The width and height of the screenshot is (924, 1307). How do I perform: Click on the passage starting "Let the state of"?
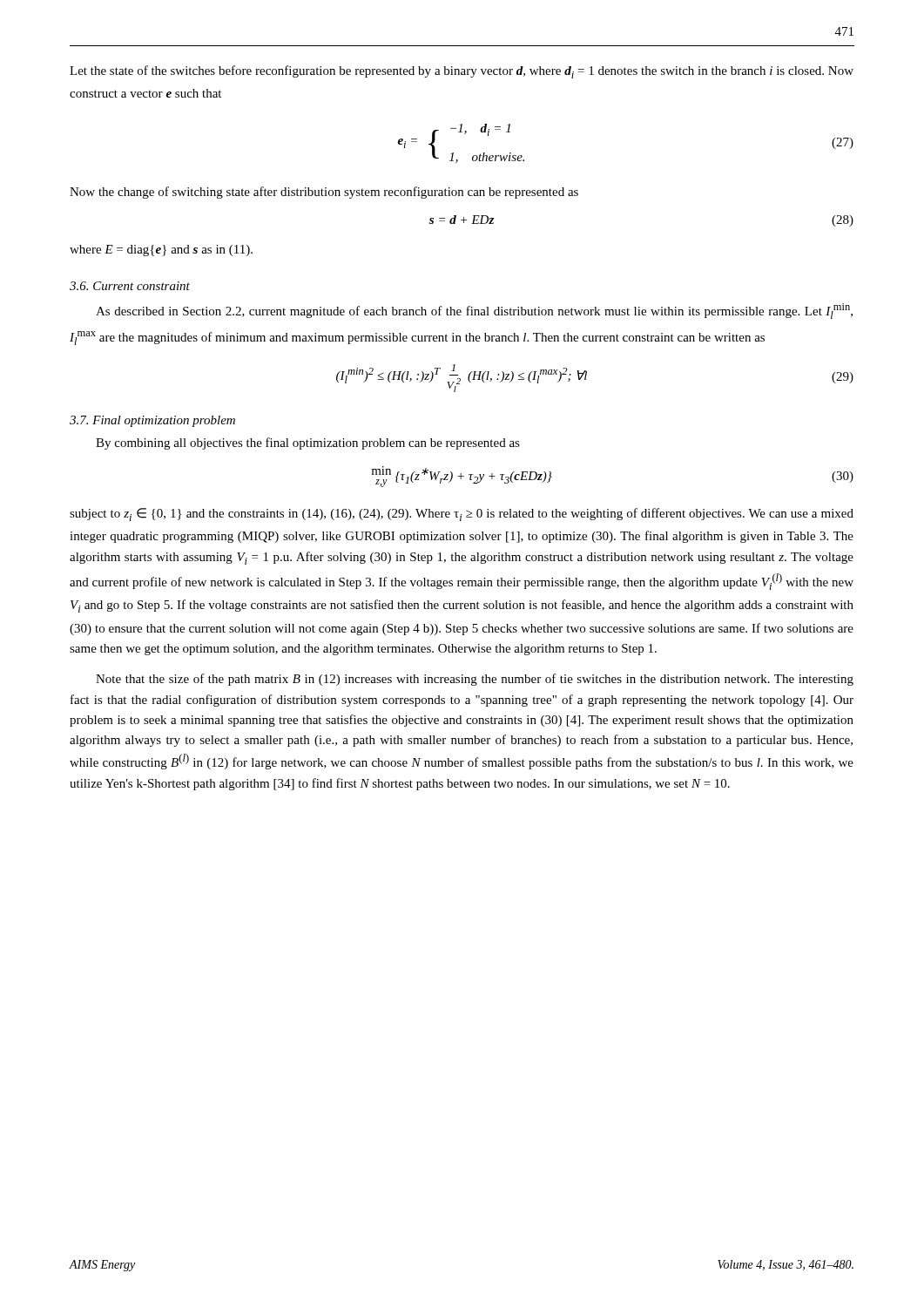coord(462,83)
